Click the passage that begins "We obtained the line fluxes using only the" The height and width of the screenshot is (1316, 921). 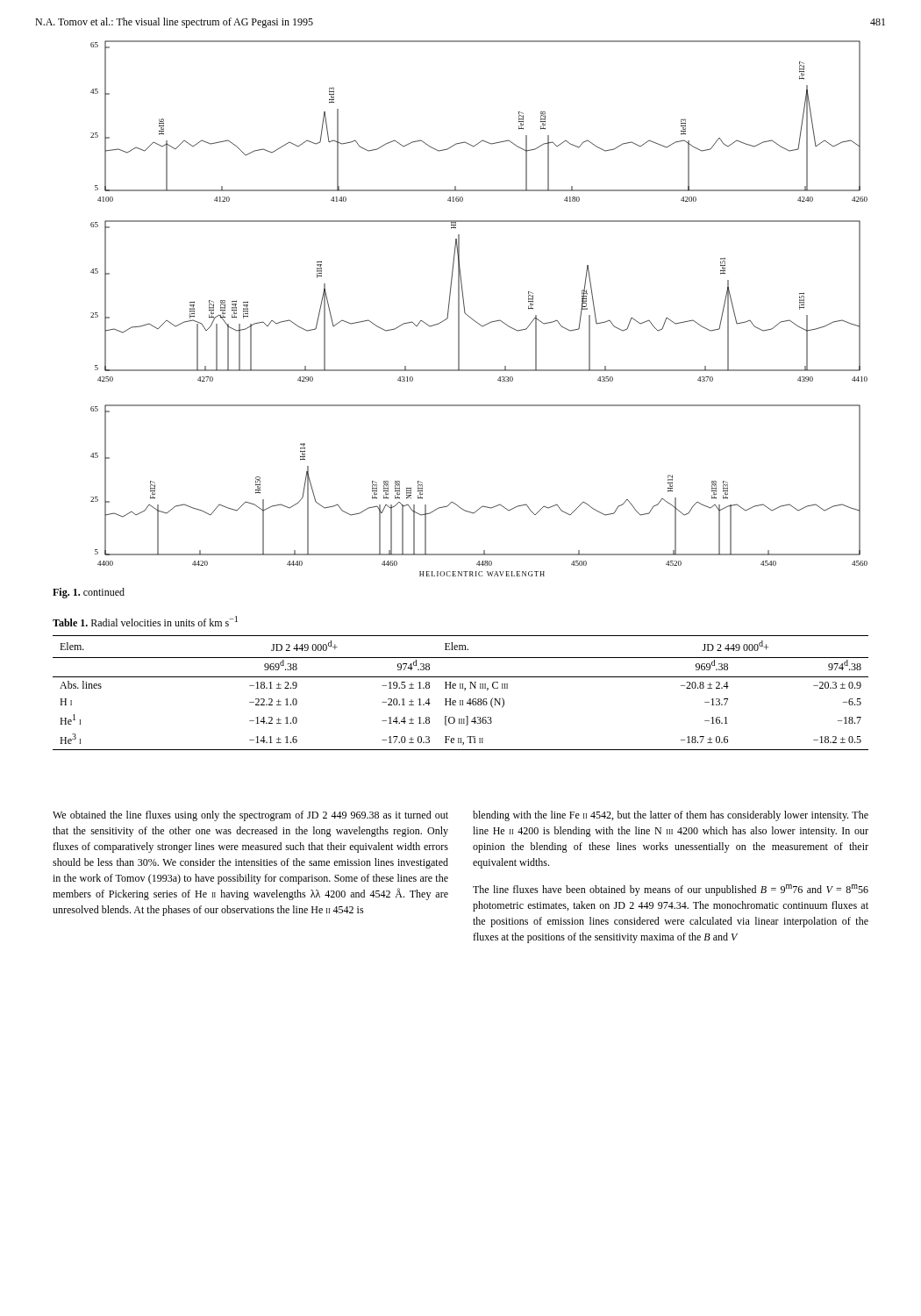pyautogui.click(x=250, y=862)
